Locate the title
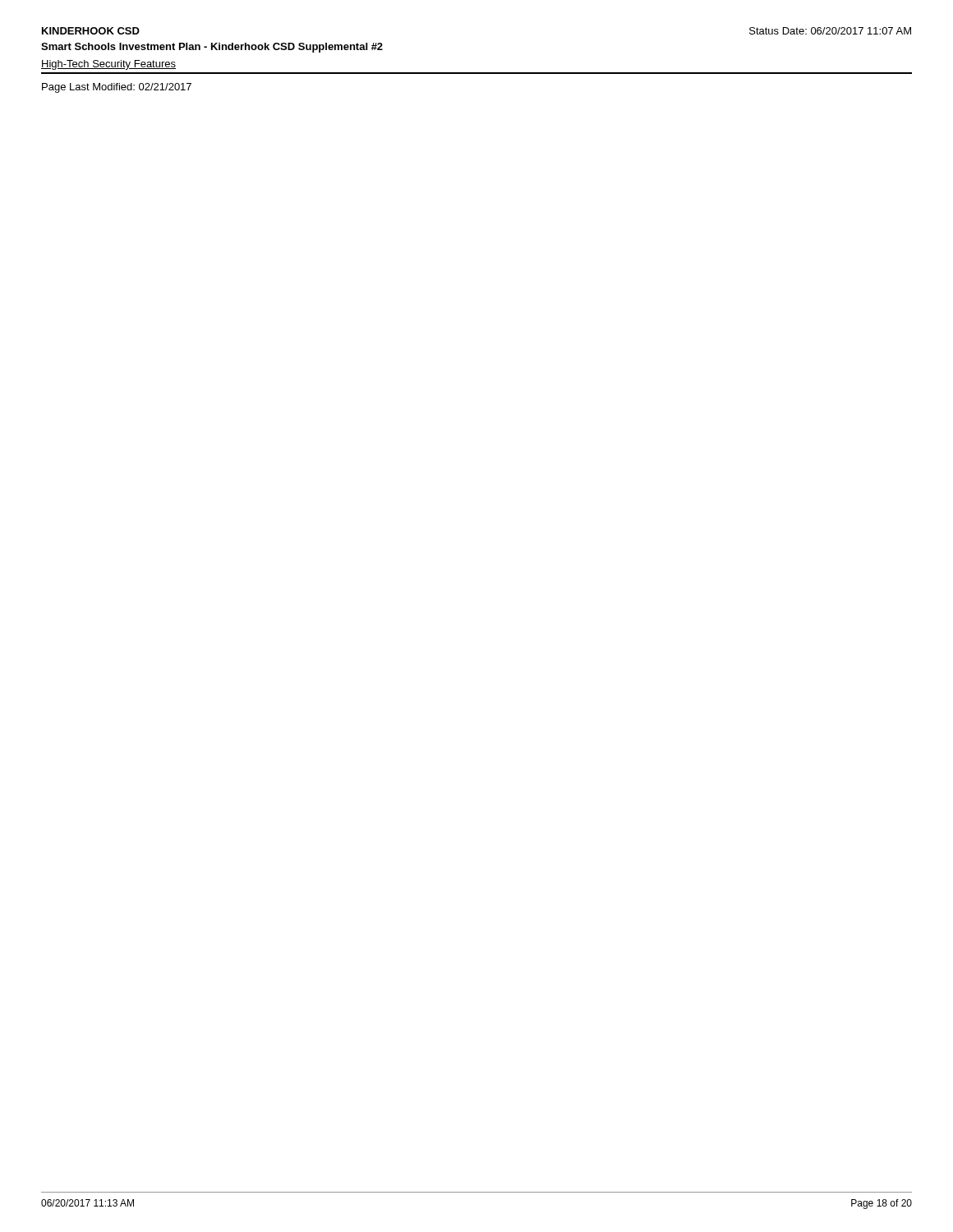The width and height of the screenshot is (953, 1232). coord(212,46)
